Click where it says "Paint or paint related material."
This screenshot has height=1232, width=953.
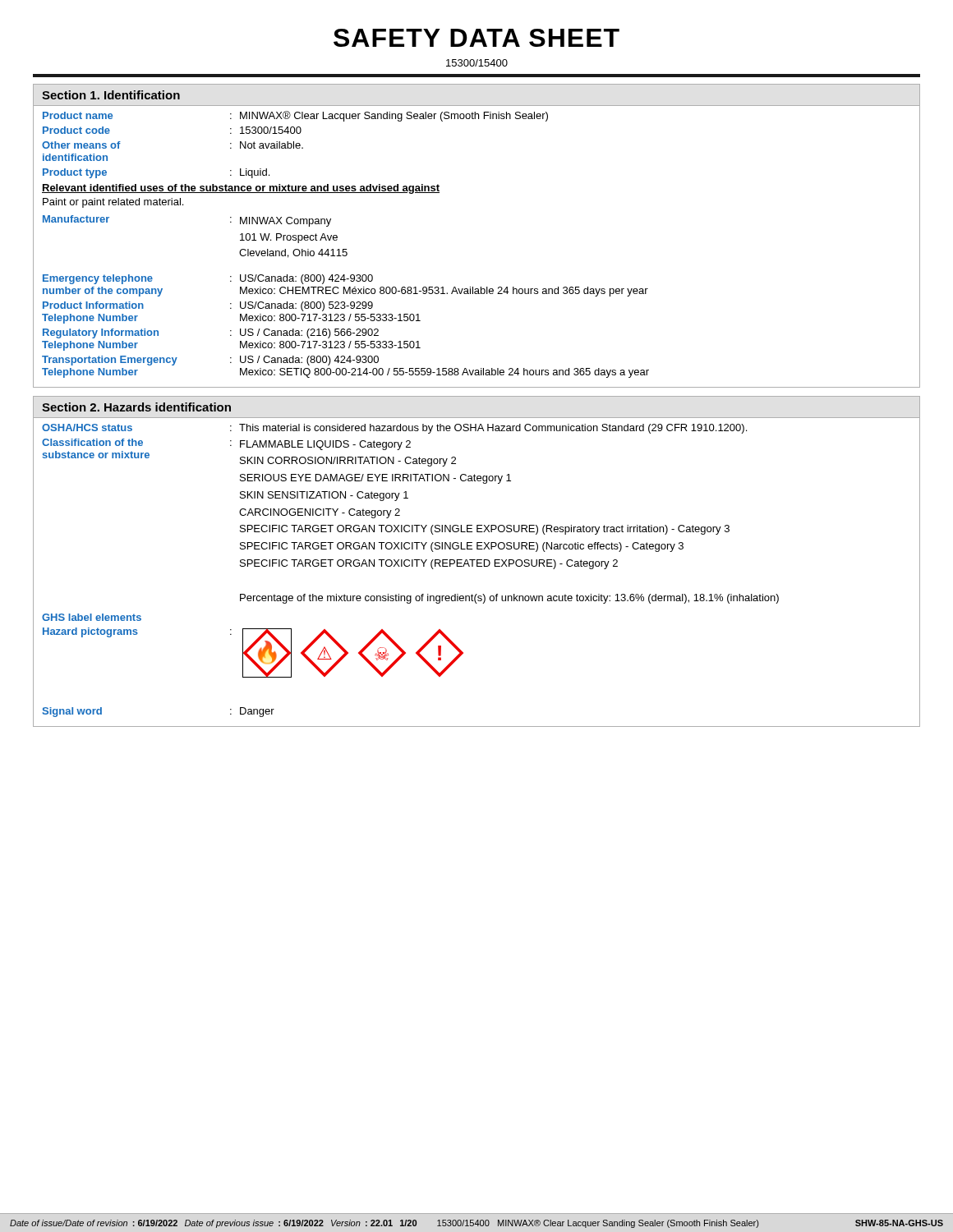pos(113,202)
